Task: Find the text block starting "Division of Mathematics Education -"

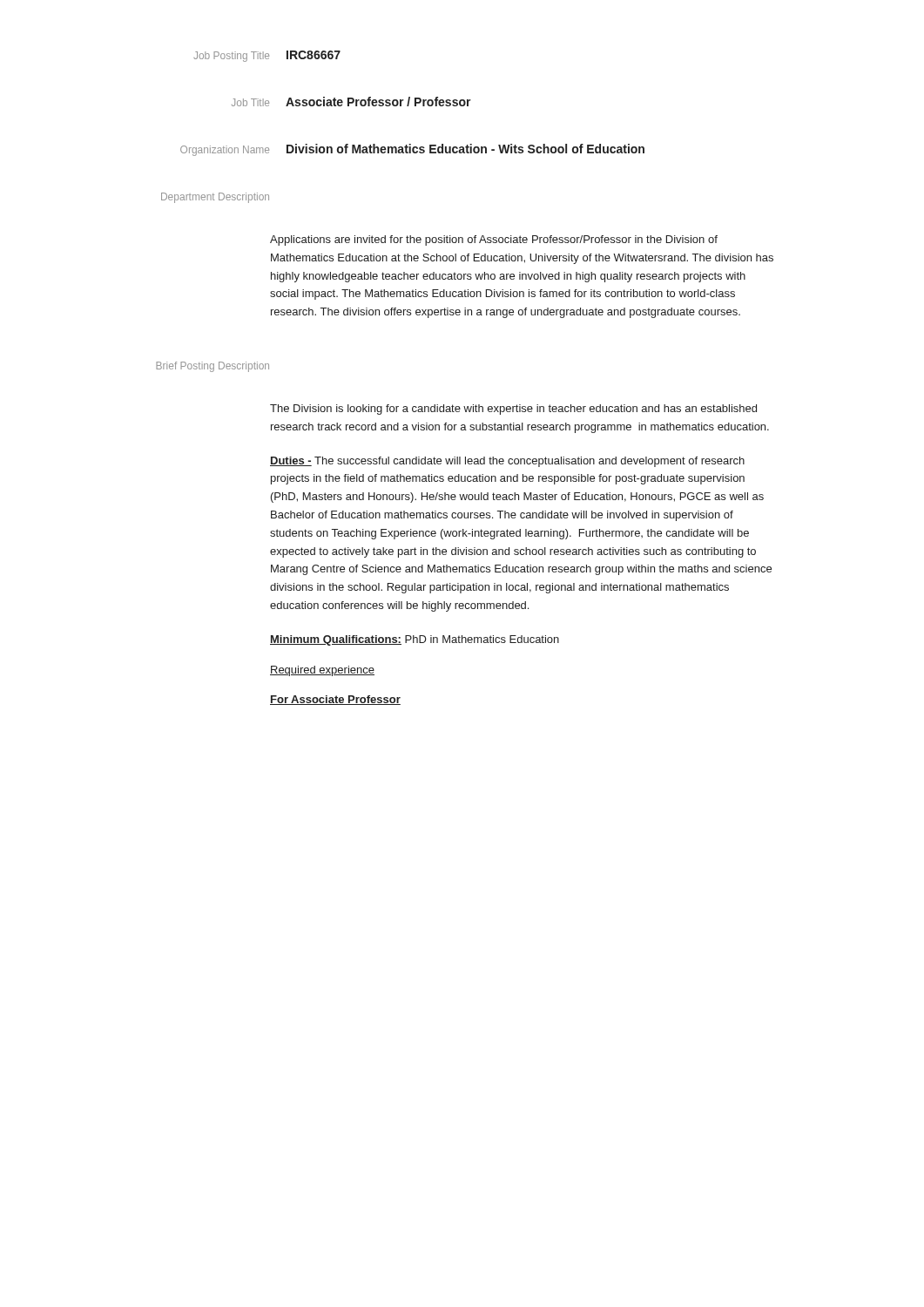Action: [x=465, y=149]
